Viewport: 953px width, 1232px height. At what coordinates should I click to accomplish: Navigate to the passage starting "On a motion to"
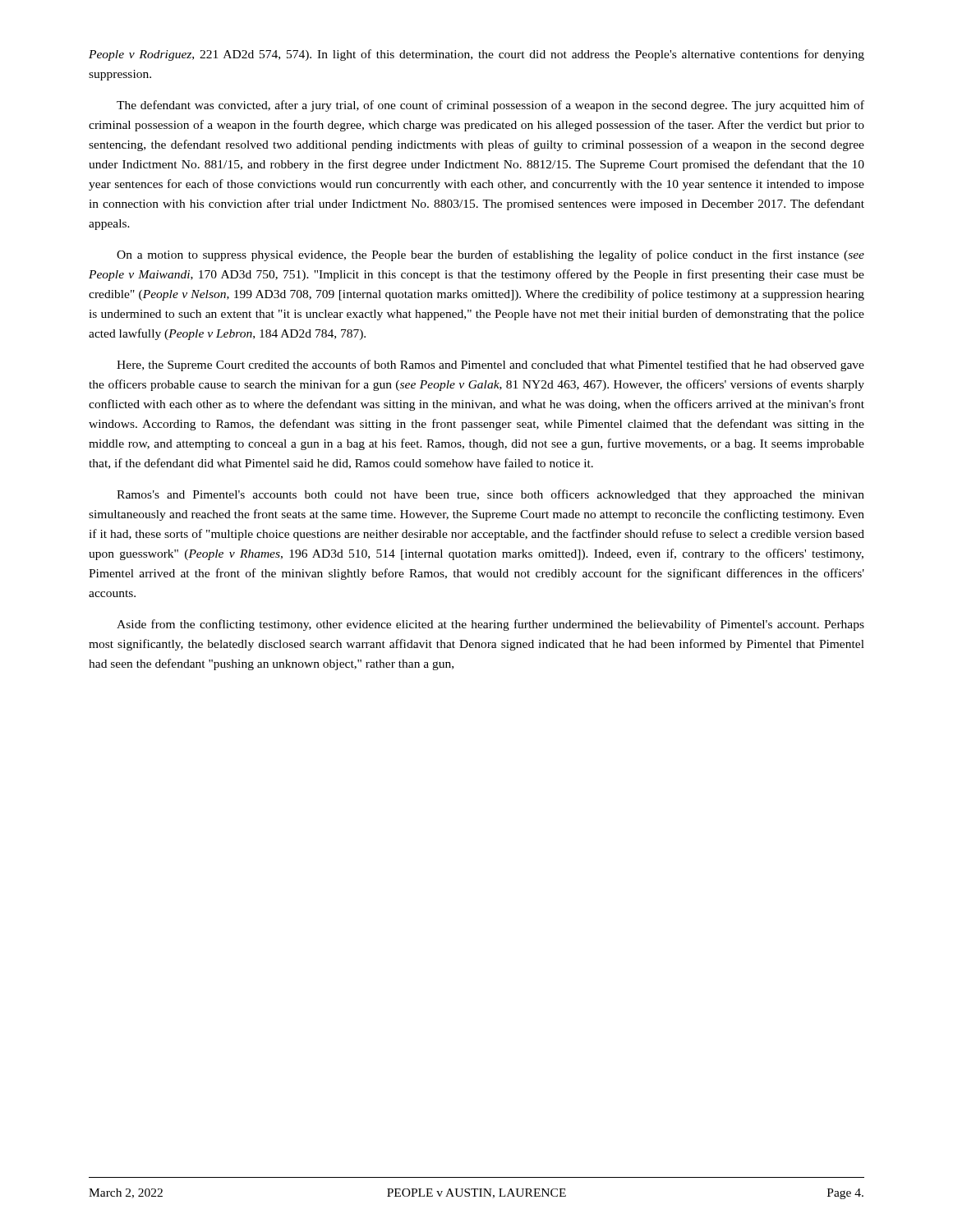[476, 294]
